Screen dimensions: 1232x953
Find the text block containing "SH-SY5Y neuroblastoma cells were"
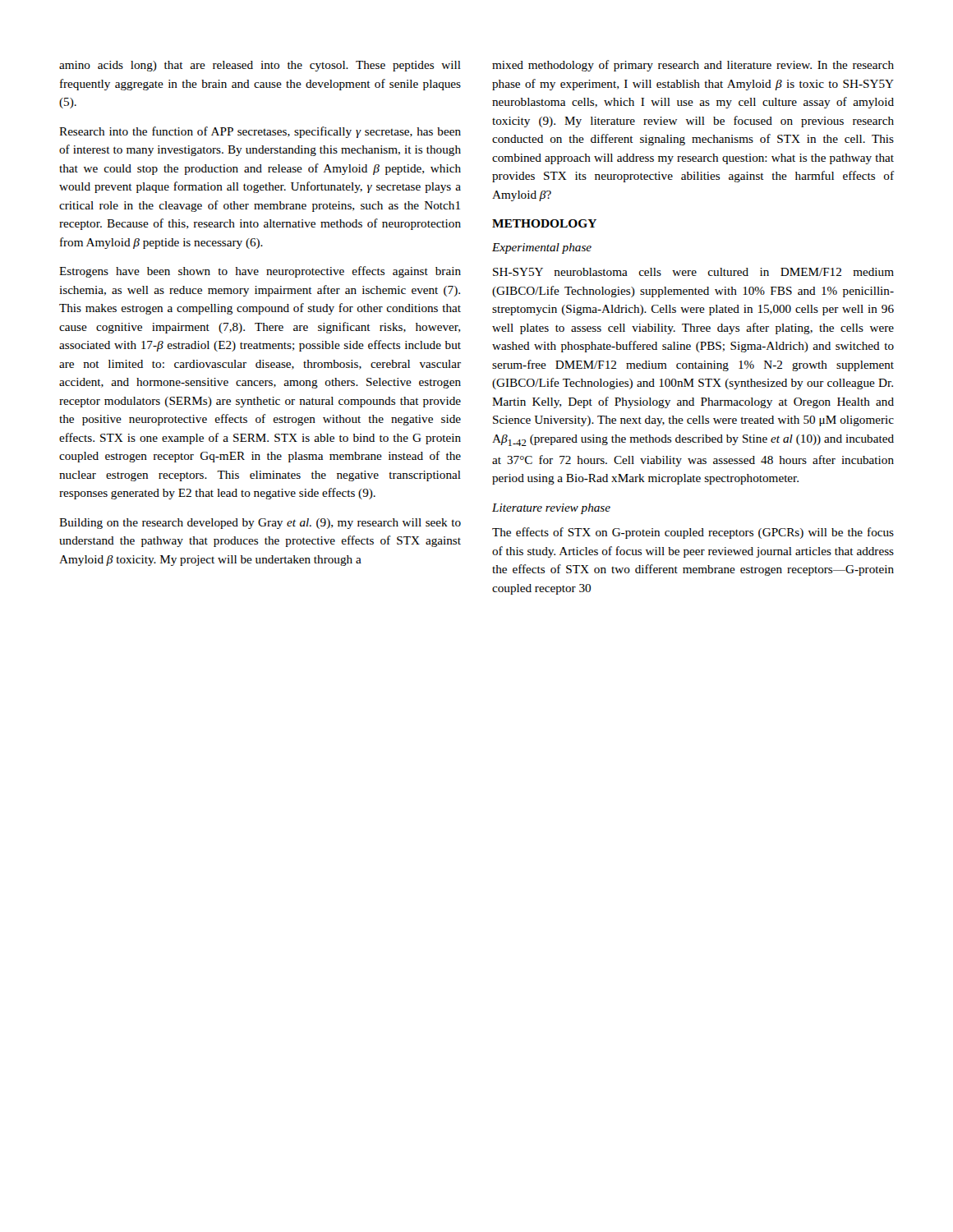[693, 375]
